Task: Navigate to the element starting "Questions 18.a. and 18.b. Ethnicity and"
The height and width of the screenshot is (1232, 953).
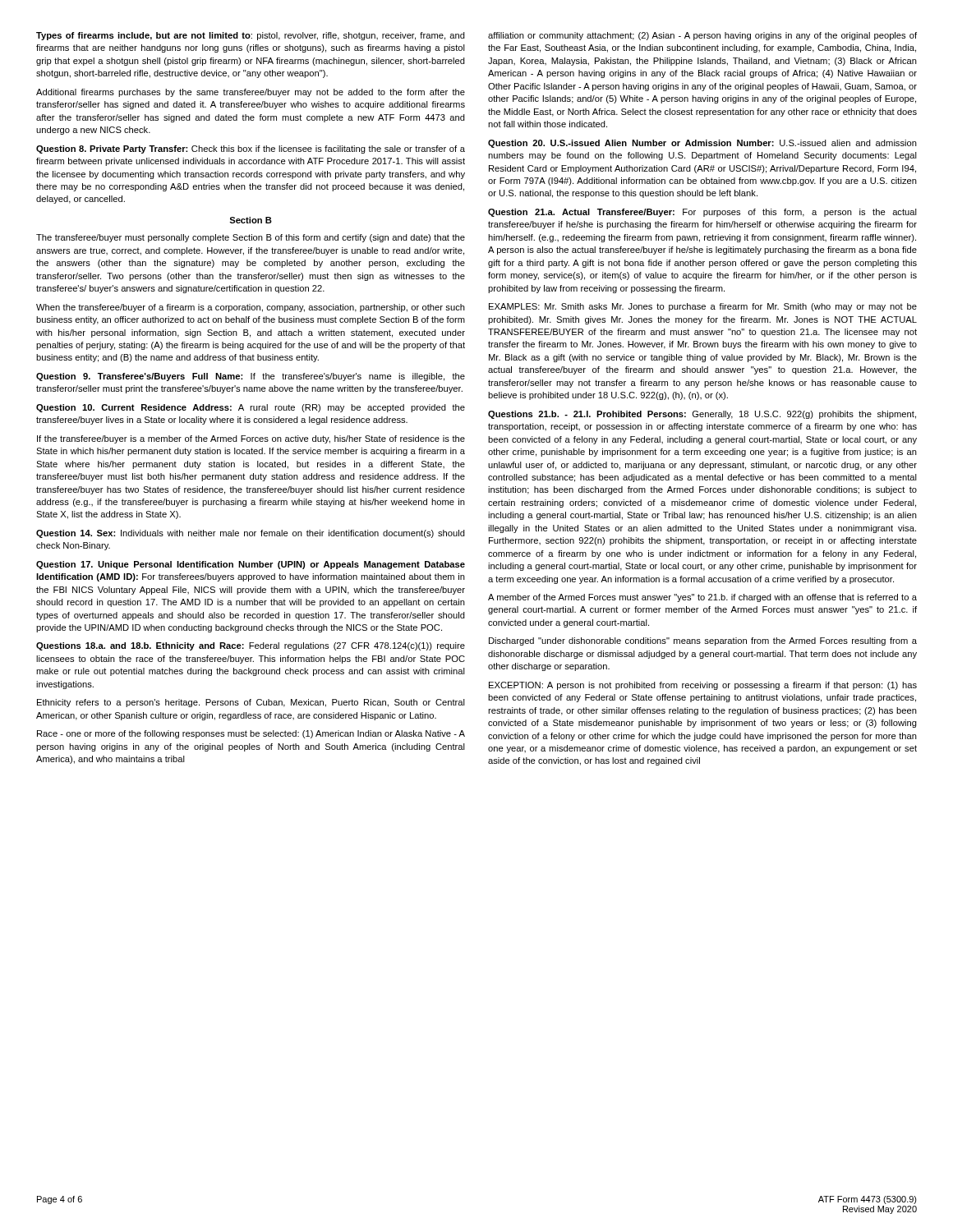Action: coord(251,666)
